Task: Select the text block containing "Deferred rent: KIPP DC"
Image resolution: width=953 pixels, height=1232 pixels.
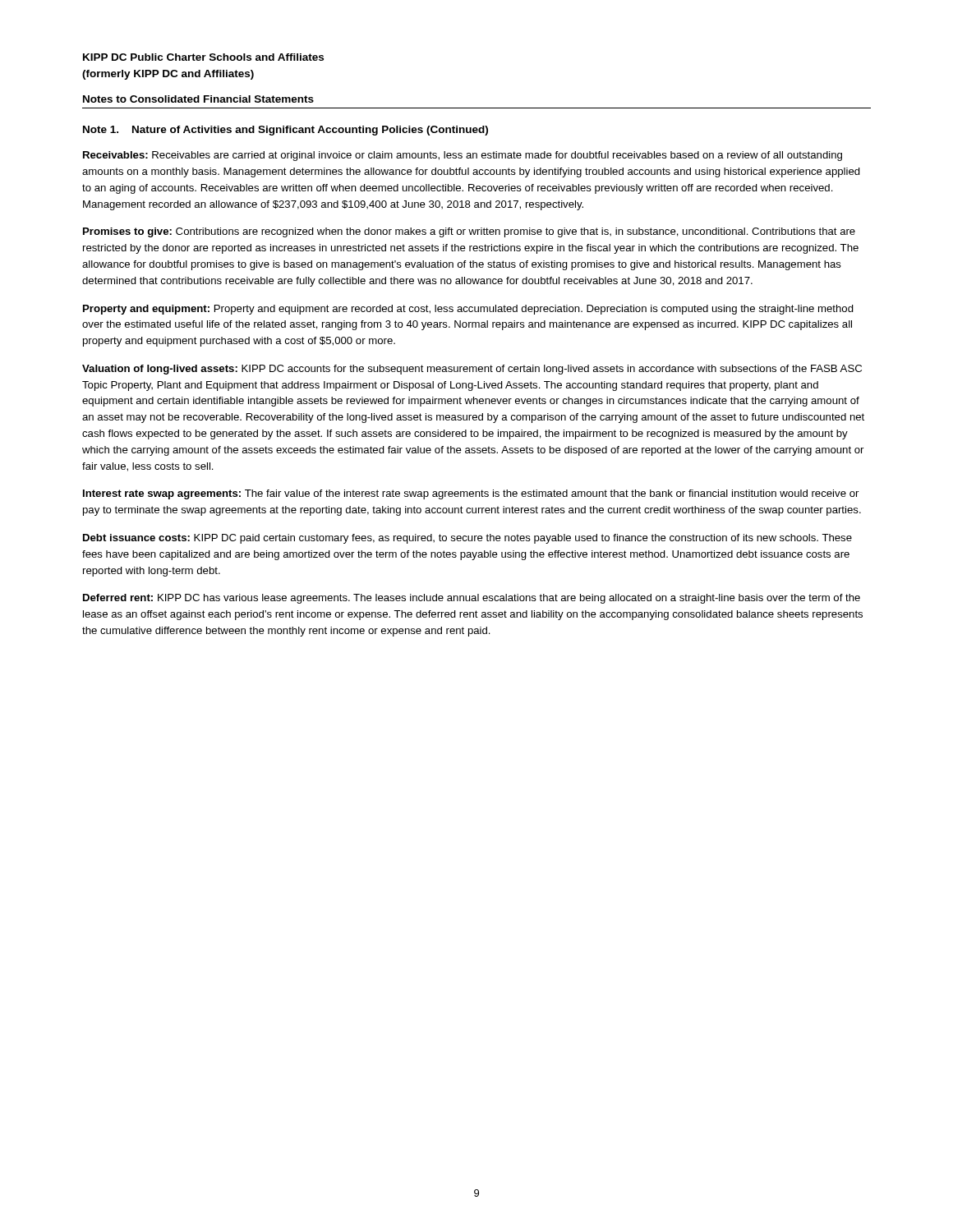Action: (473, 614)
